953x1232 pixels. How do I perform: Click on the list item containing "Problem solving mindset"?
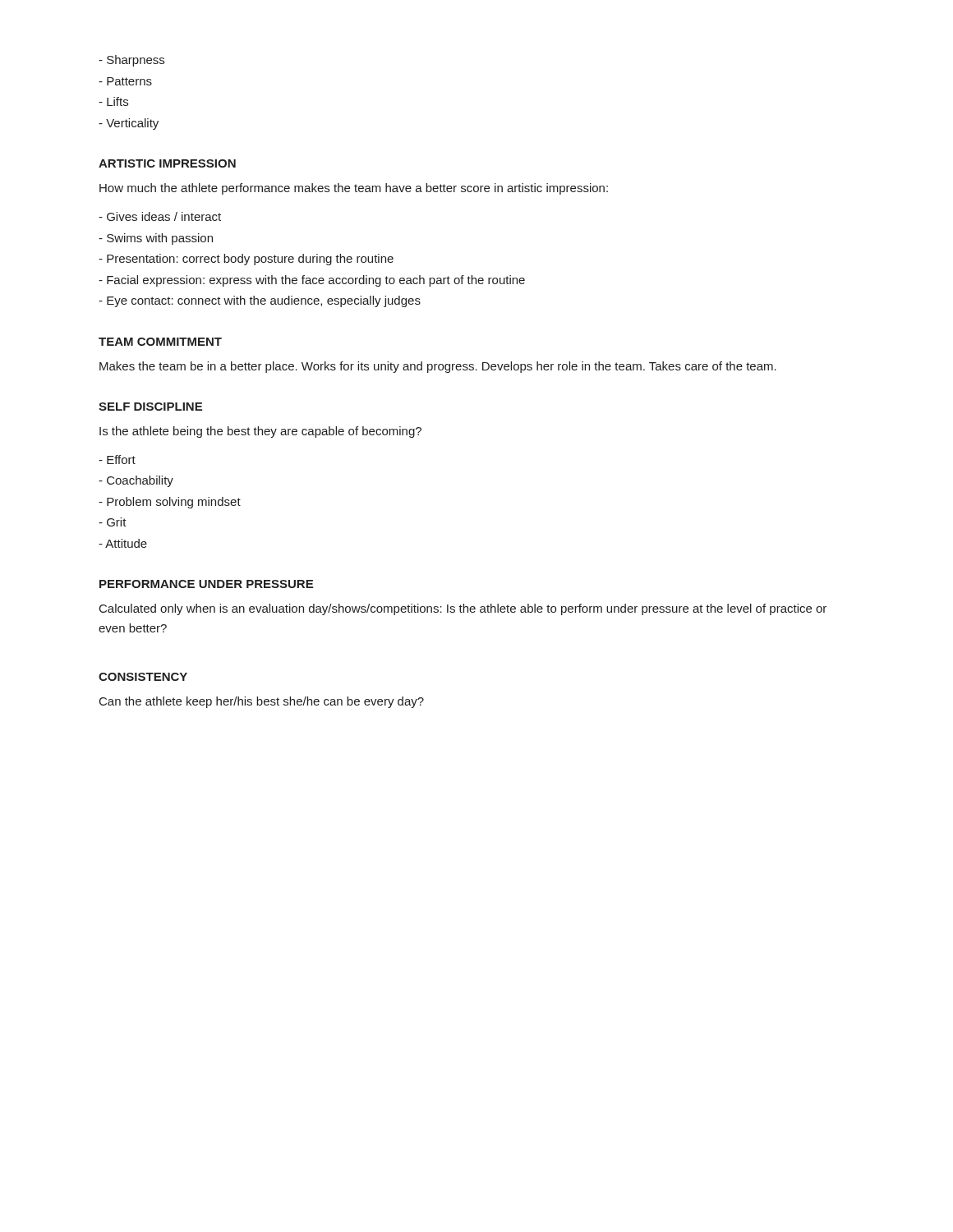tap(169, 501)
